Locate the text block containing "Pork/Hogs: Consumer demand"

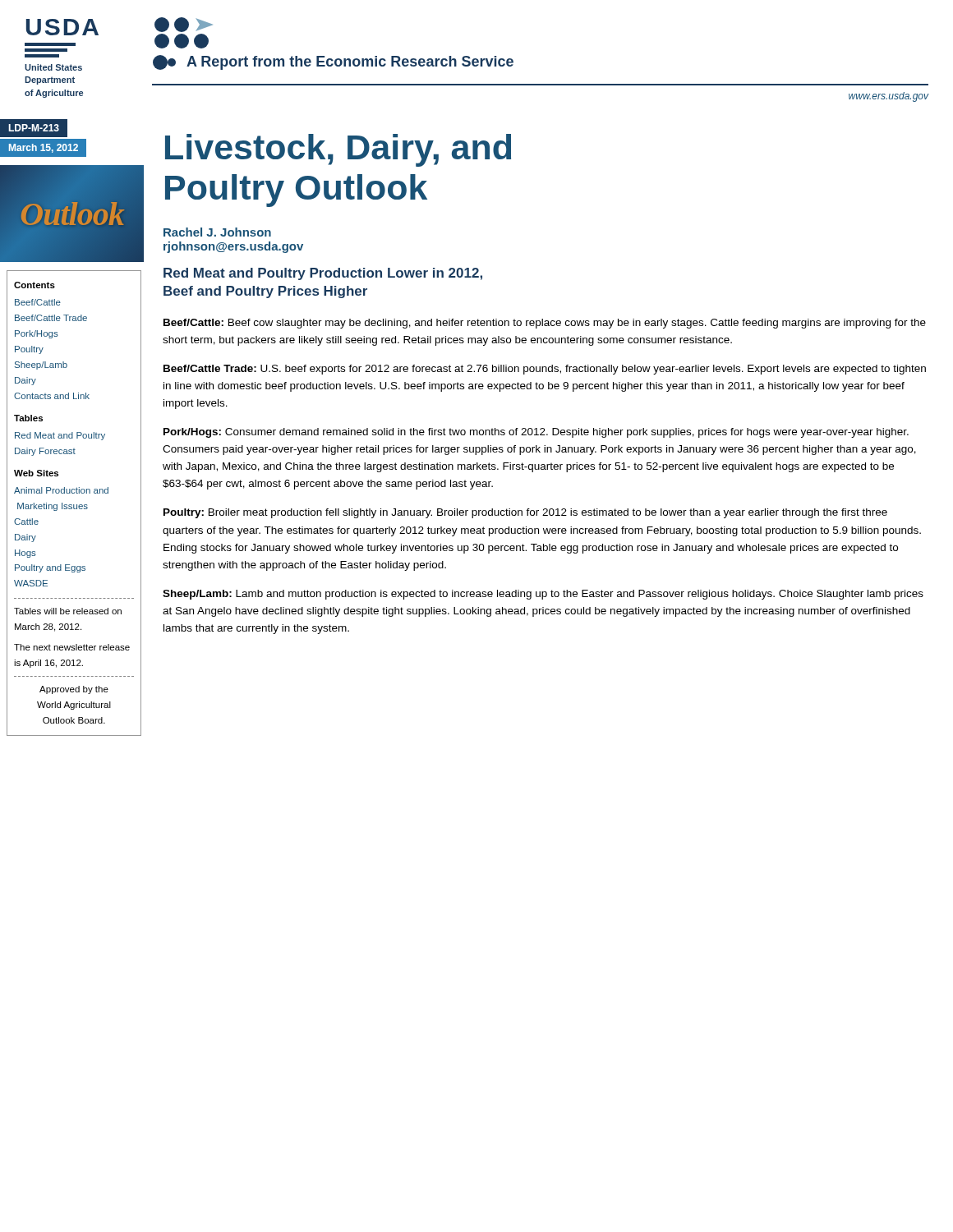pyautogui.click(x=540, y=458)
